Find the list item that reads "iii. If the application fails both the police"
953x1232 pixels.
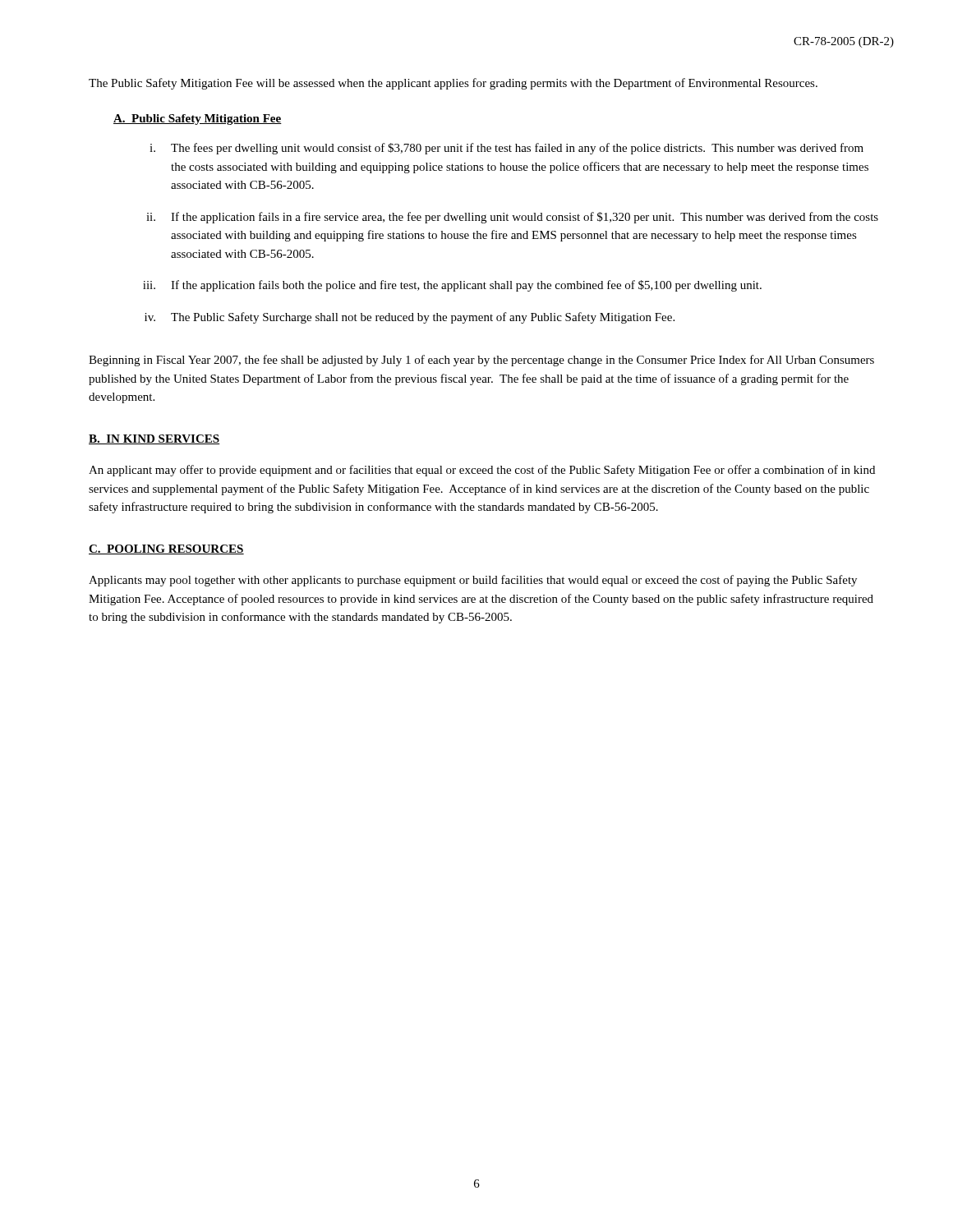click(x=496, y=285)
